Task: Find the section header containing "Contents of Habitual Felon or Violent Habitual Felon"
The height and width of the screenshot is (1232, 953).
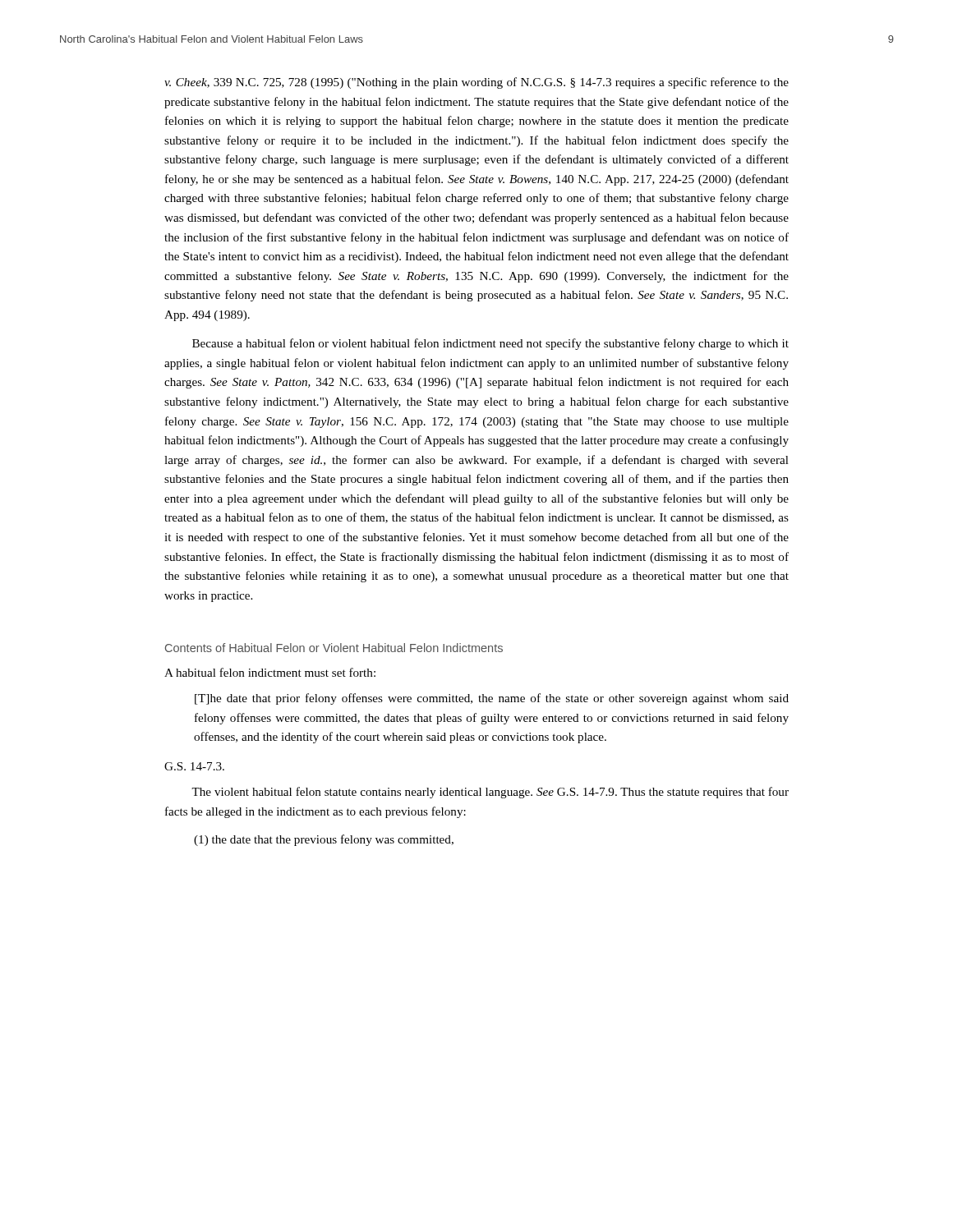Action: pos(334,648)
